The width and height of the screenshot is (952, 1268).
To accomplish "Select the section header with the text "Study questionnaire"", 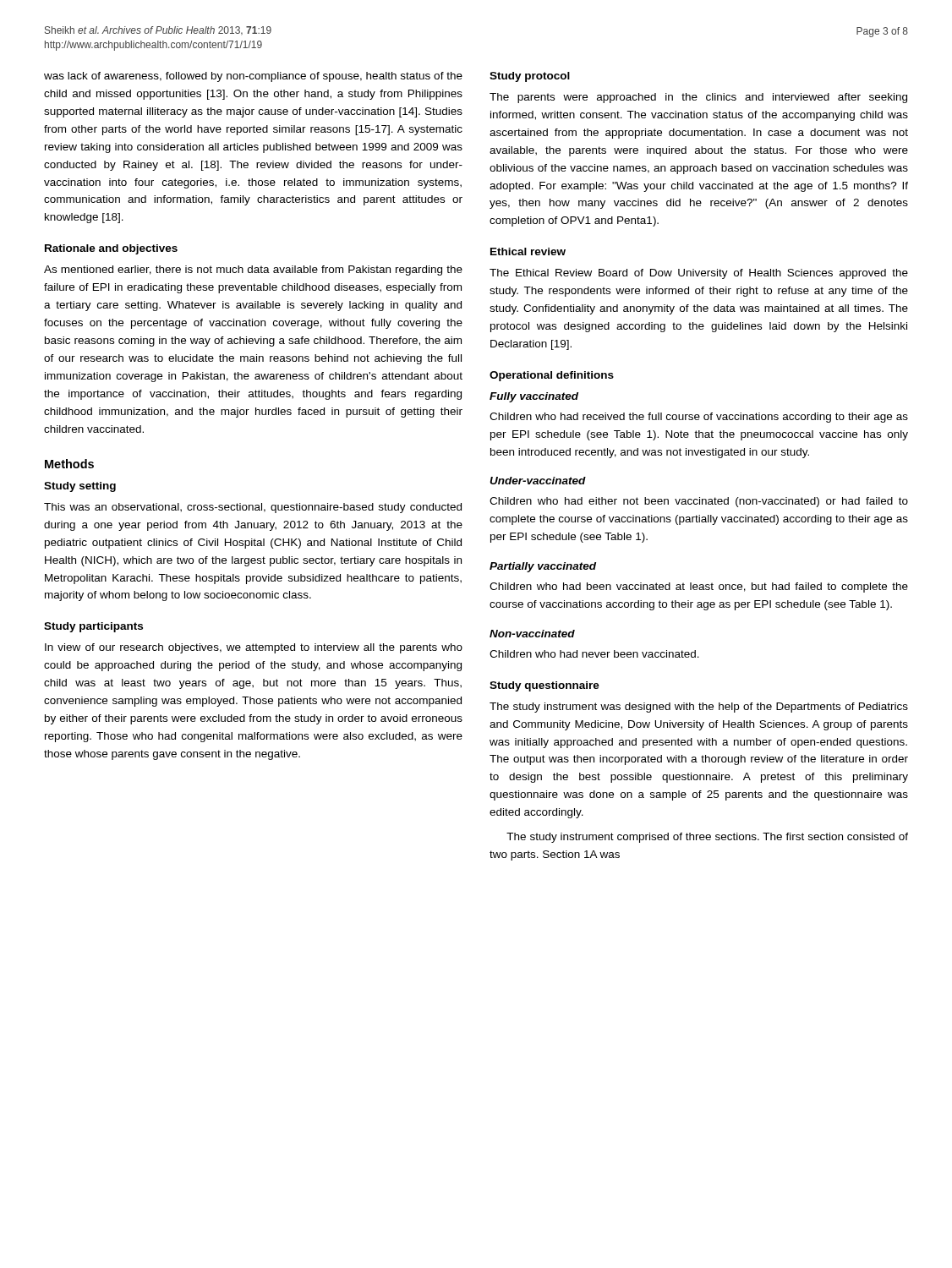I will coord(544,685).
